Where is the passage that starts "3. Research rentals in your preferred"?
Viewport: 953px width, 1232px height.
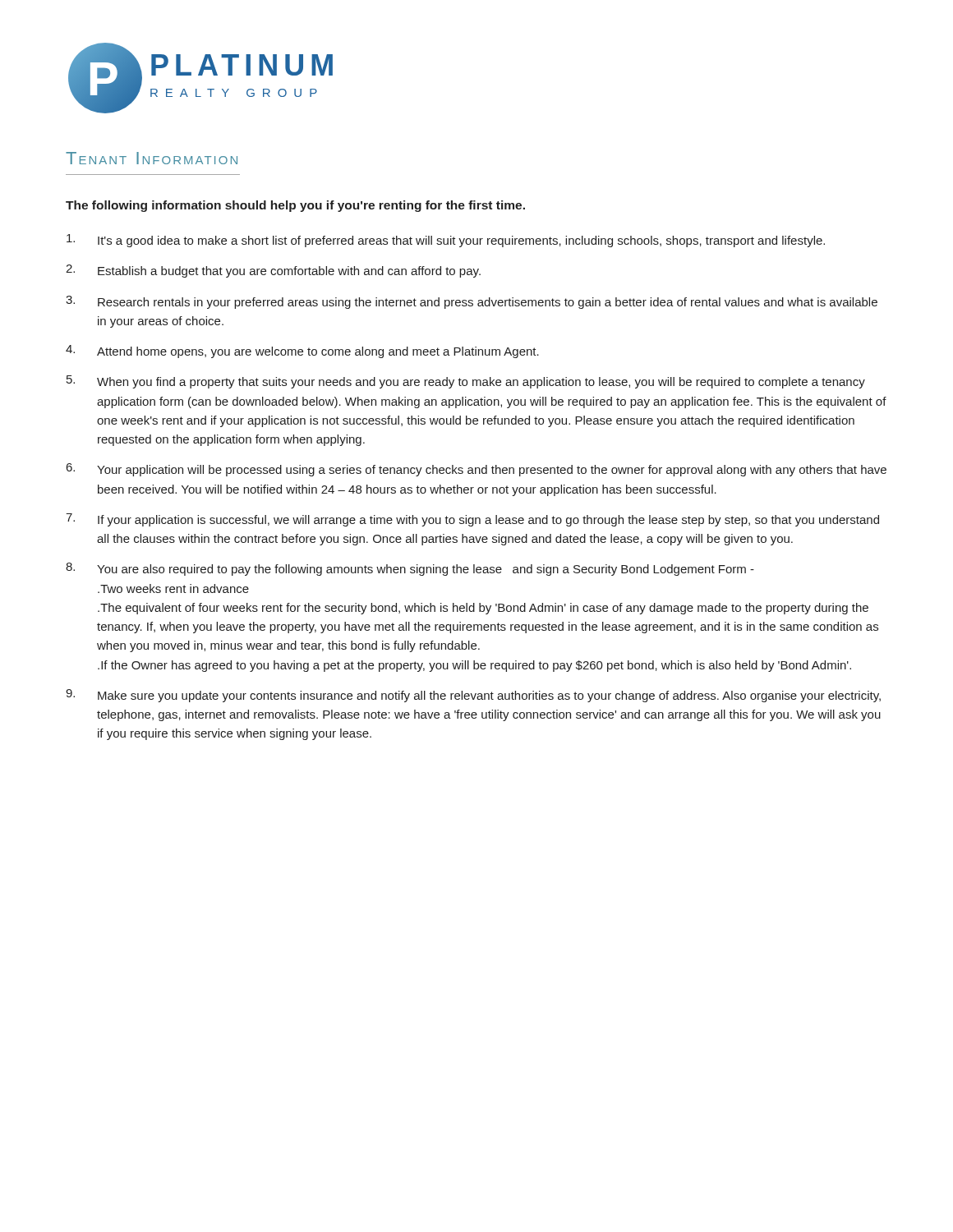point(476,311)
